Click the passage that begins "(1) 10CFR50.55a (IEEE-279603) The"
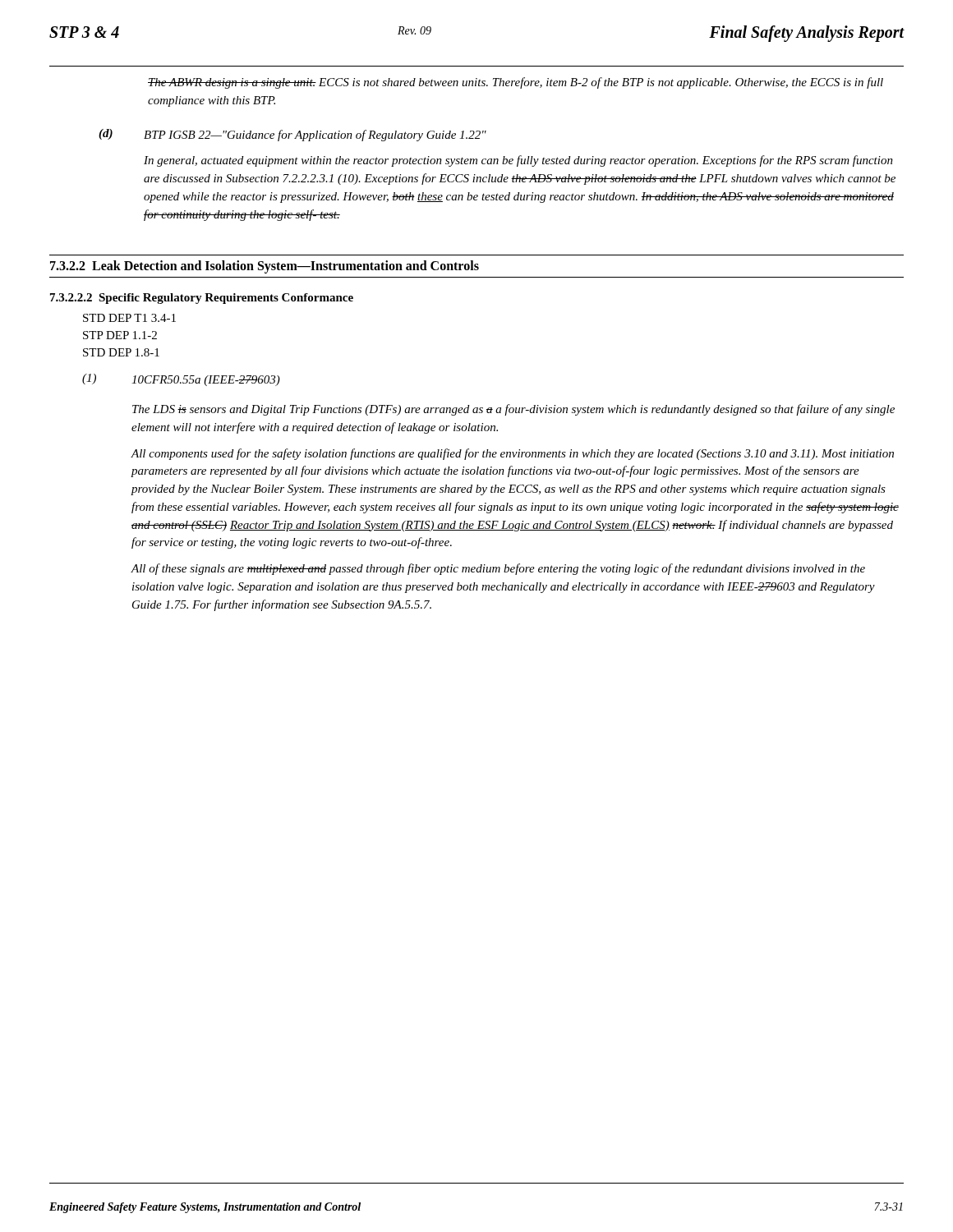Screen dimensions: 1232x953 pyautogui.click(x=493, y=497)
